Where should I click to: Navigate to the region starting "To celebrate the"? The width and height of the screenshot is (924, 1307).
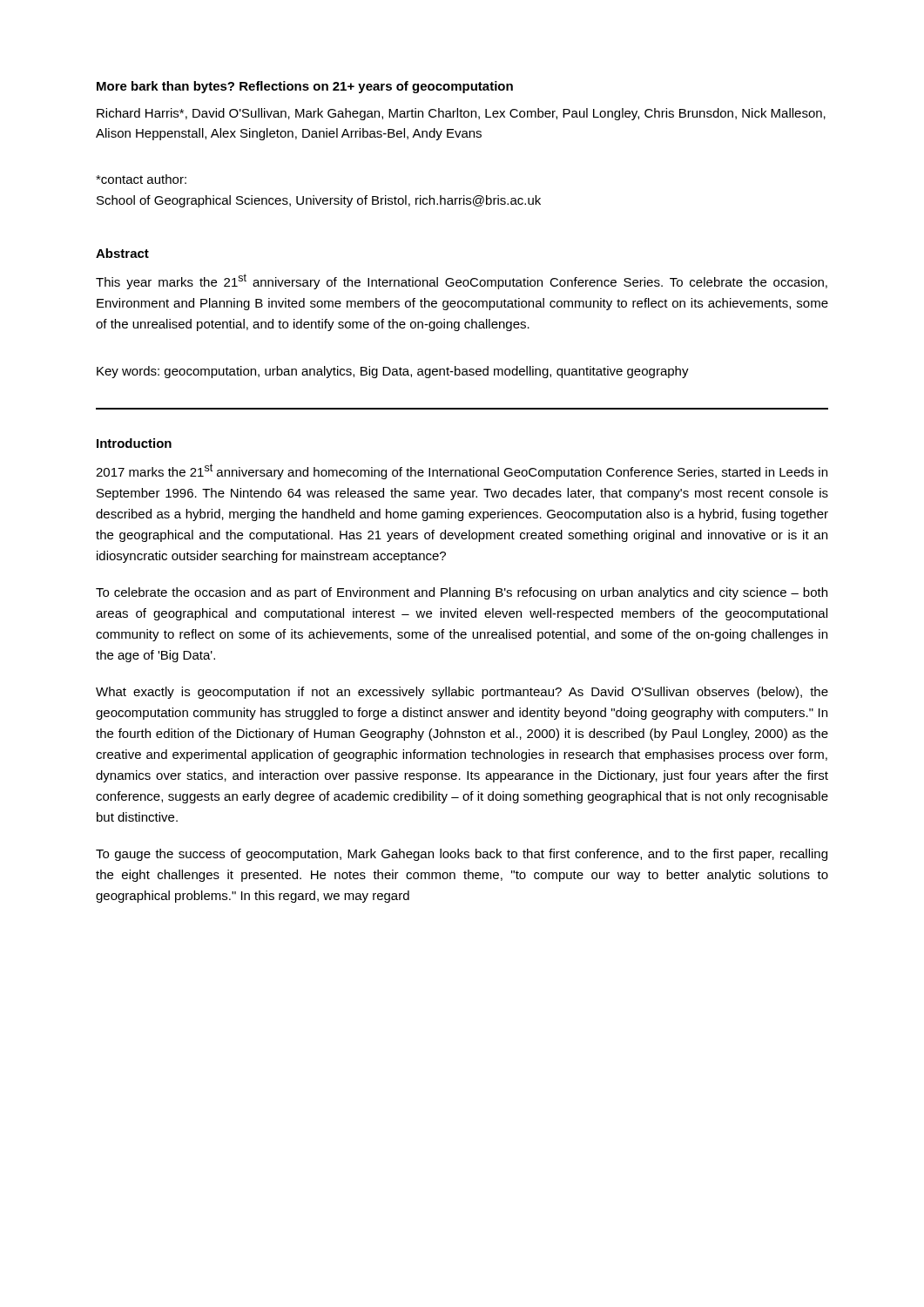462,623
